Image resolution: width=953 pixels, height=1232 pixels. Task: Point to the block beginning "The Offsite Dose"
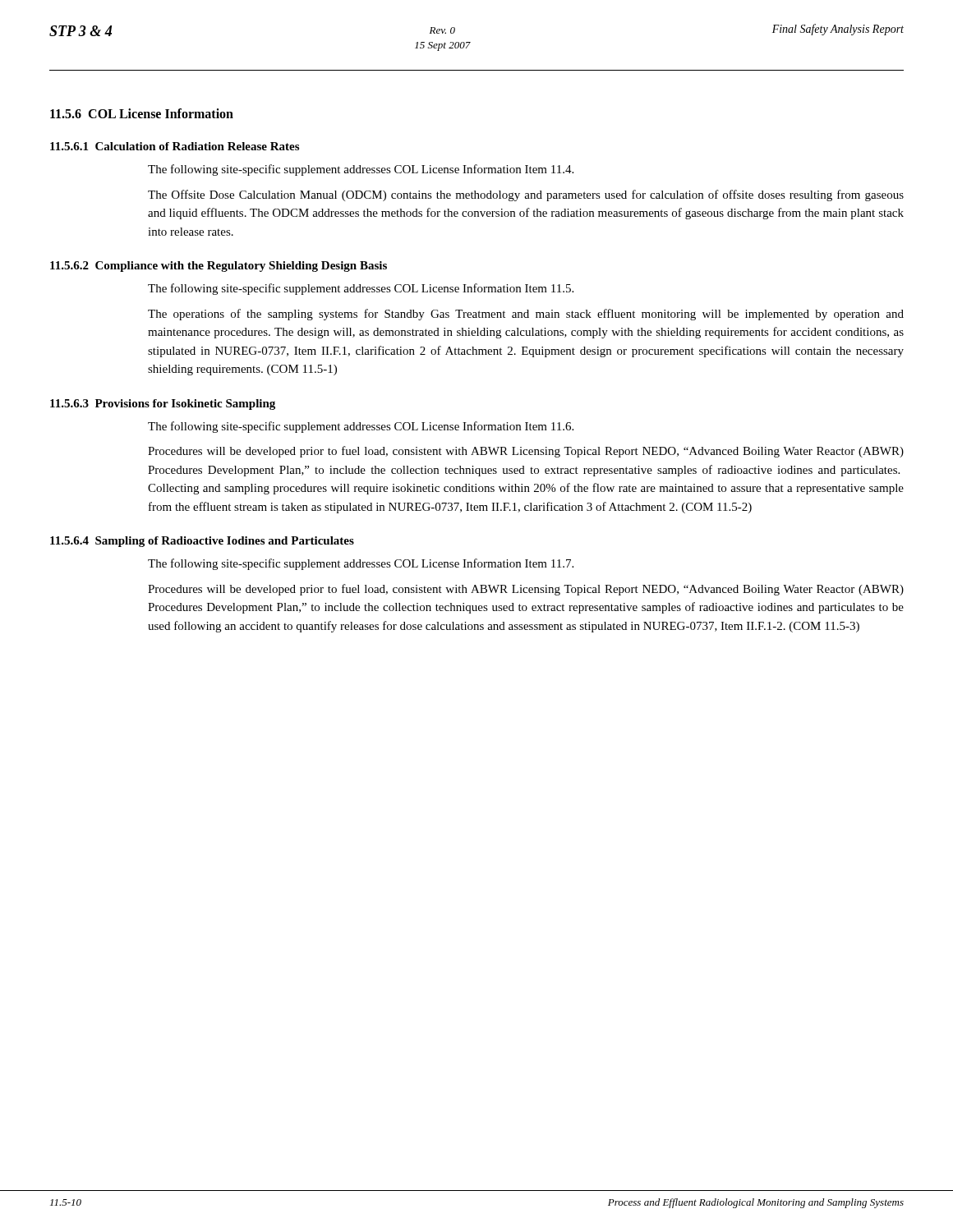click(526, 213)
